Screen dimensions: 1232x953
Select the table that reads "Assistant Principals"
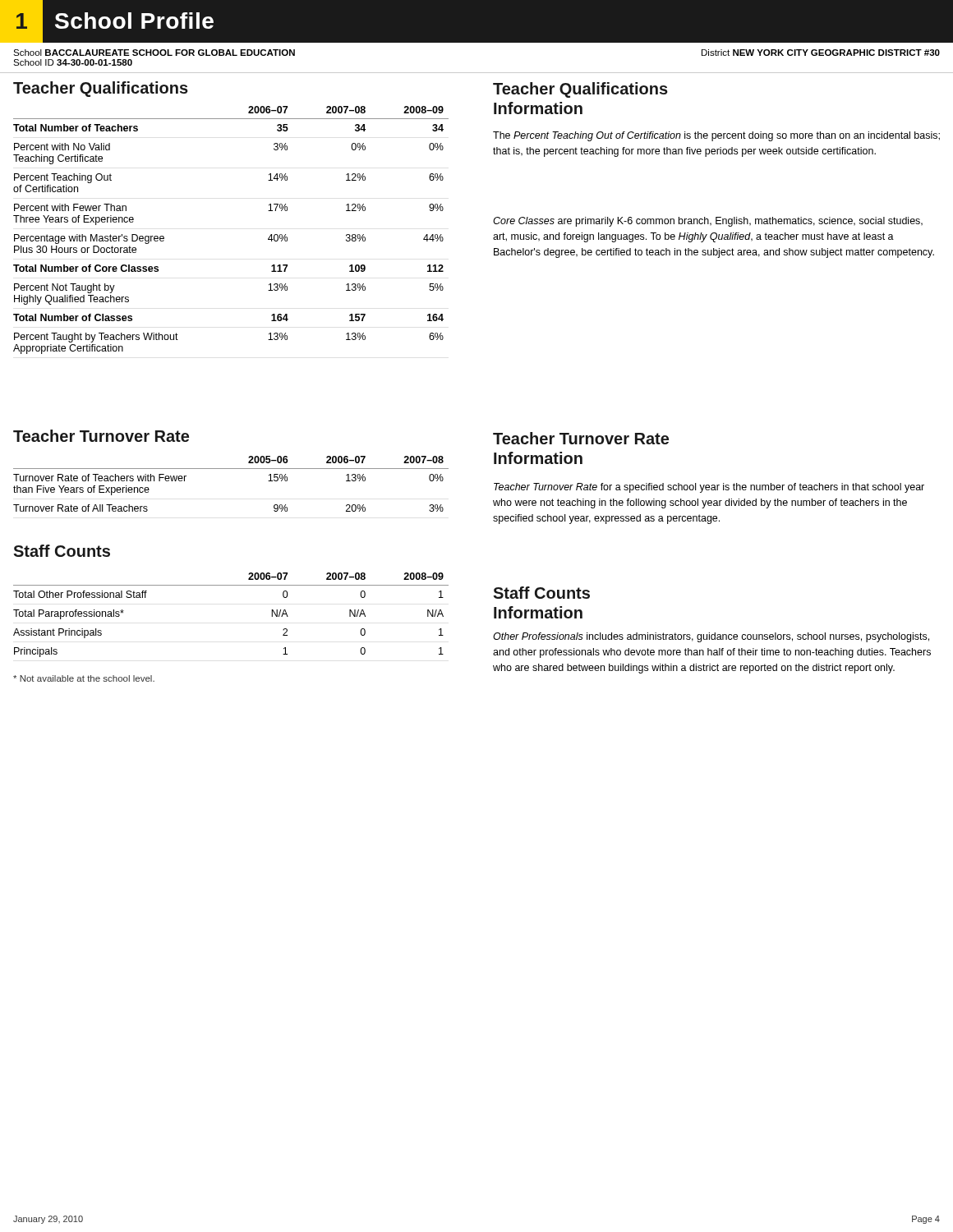click(231, 626)
